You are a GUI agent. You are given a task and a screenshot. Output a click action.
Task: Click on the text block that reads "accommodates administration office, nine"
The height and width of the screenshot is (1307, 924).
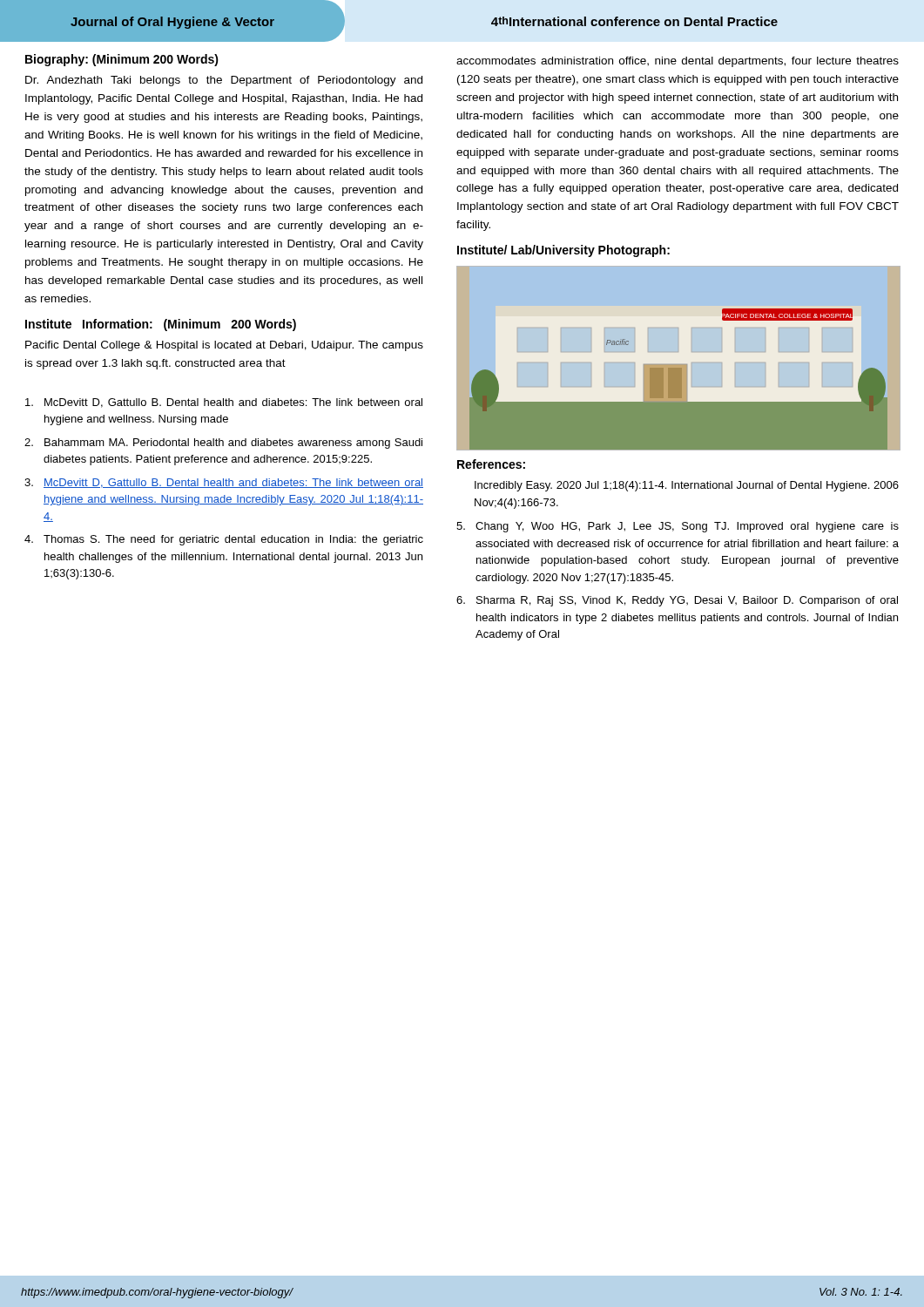pyautogui.click(x=678, y=143)
